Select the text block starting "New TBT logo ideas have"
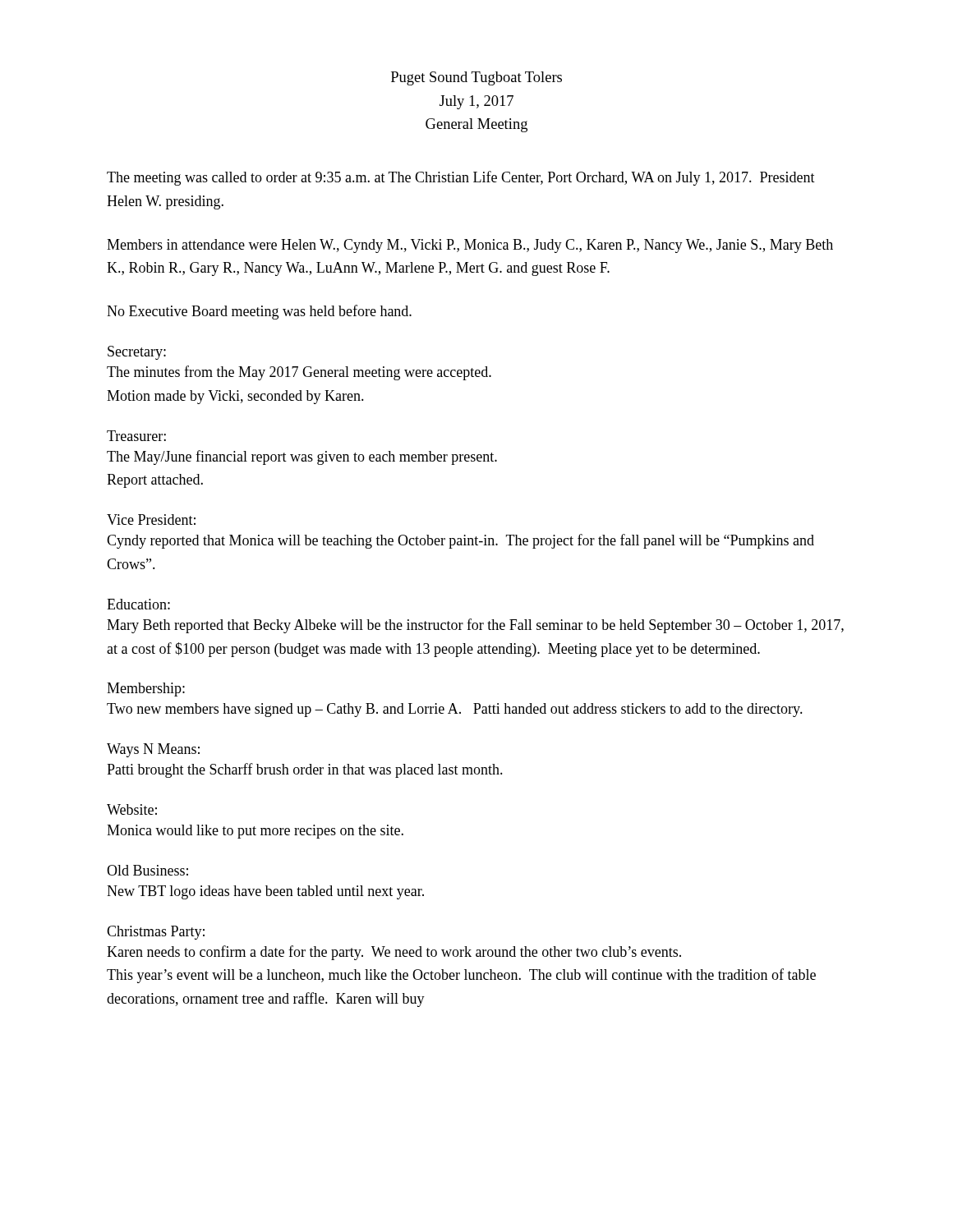The image size is (953, 1232). [266, 891]
